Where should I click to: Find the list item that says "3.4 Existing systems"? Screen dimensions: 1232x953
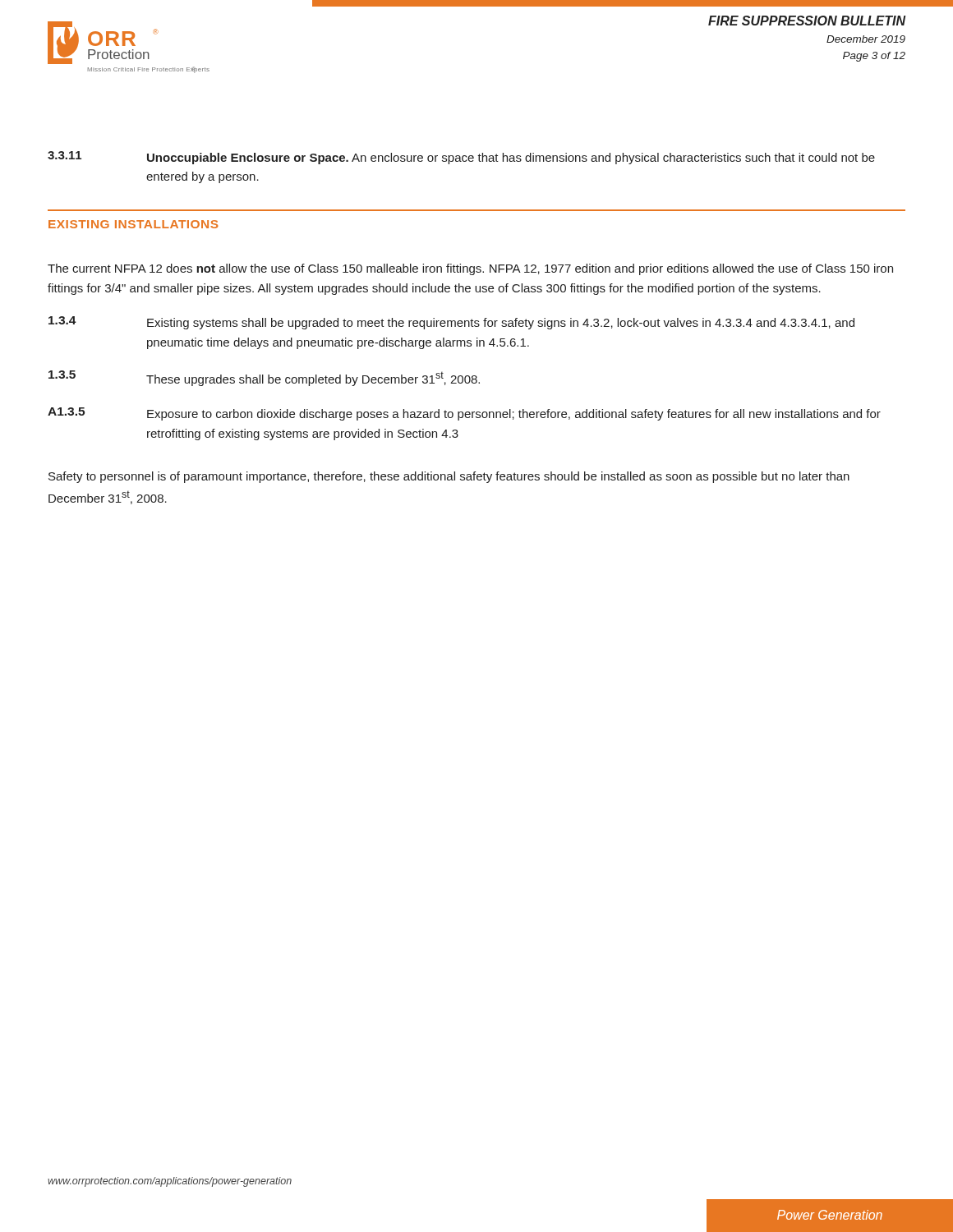476,332
